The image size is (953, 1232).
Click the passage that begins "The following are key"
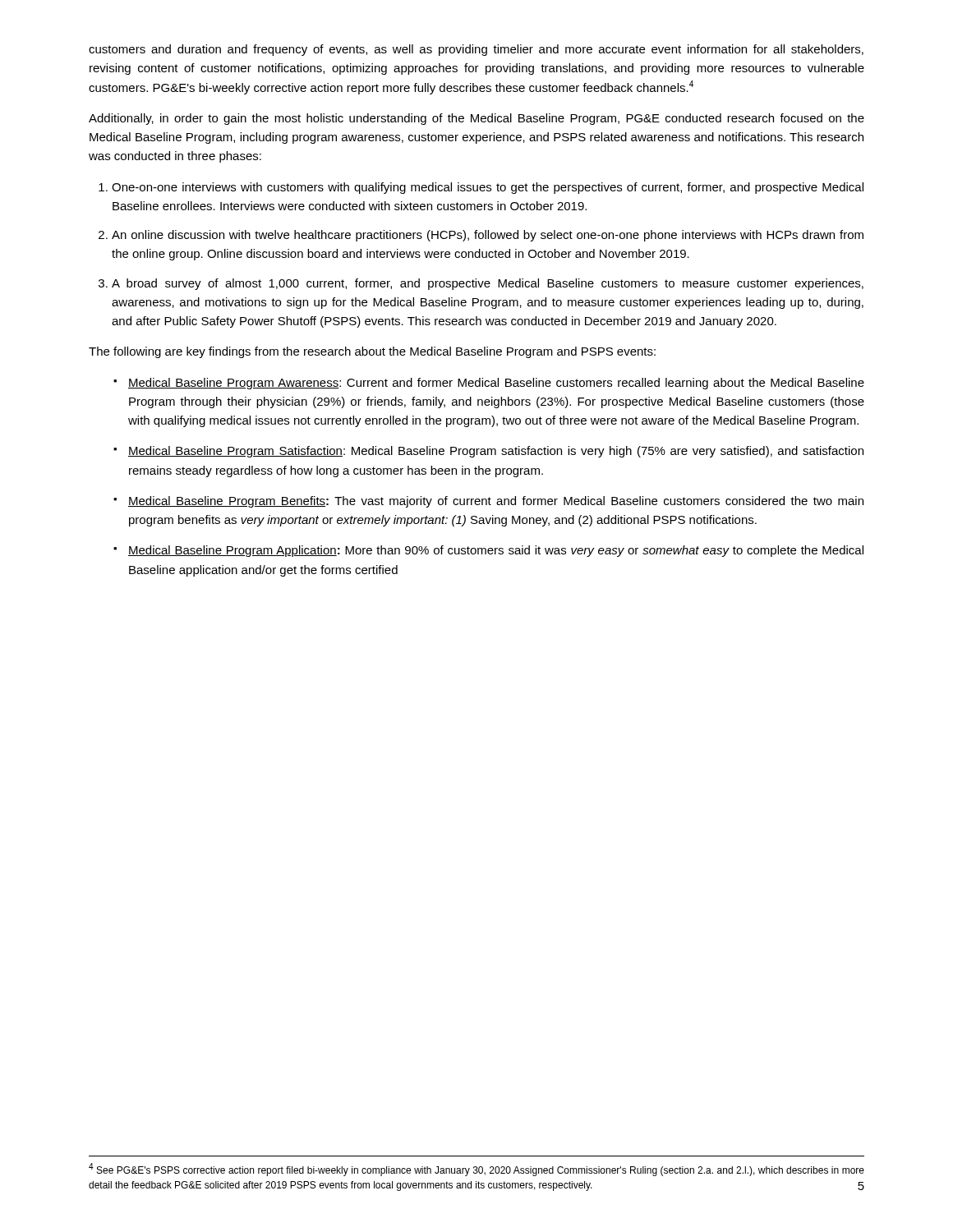pyautogui.click(x=476, y=351)
